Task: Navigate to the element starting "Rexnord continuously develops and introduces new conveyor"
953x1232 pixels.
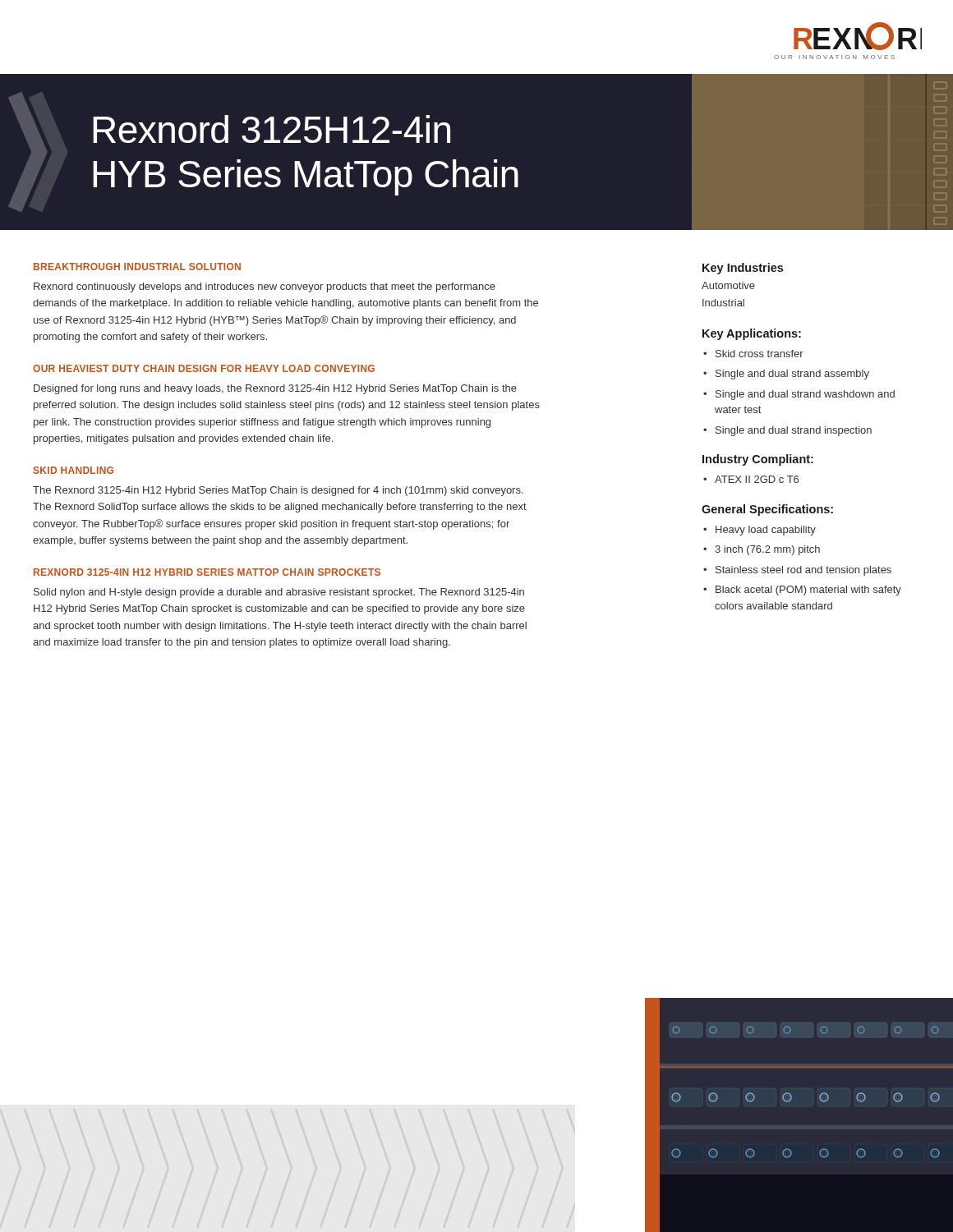Action: pos(286,311)
